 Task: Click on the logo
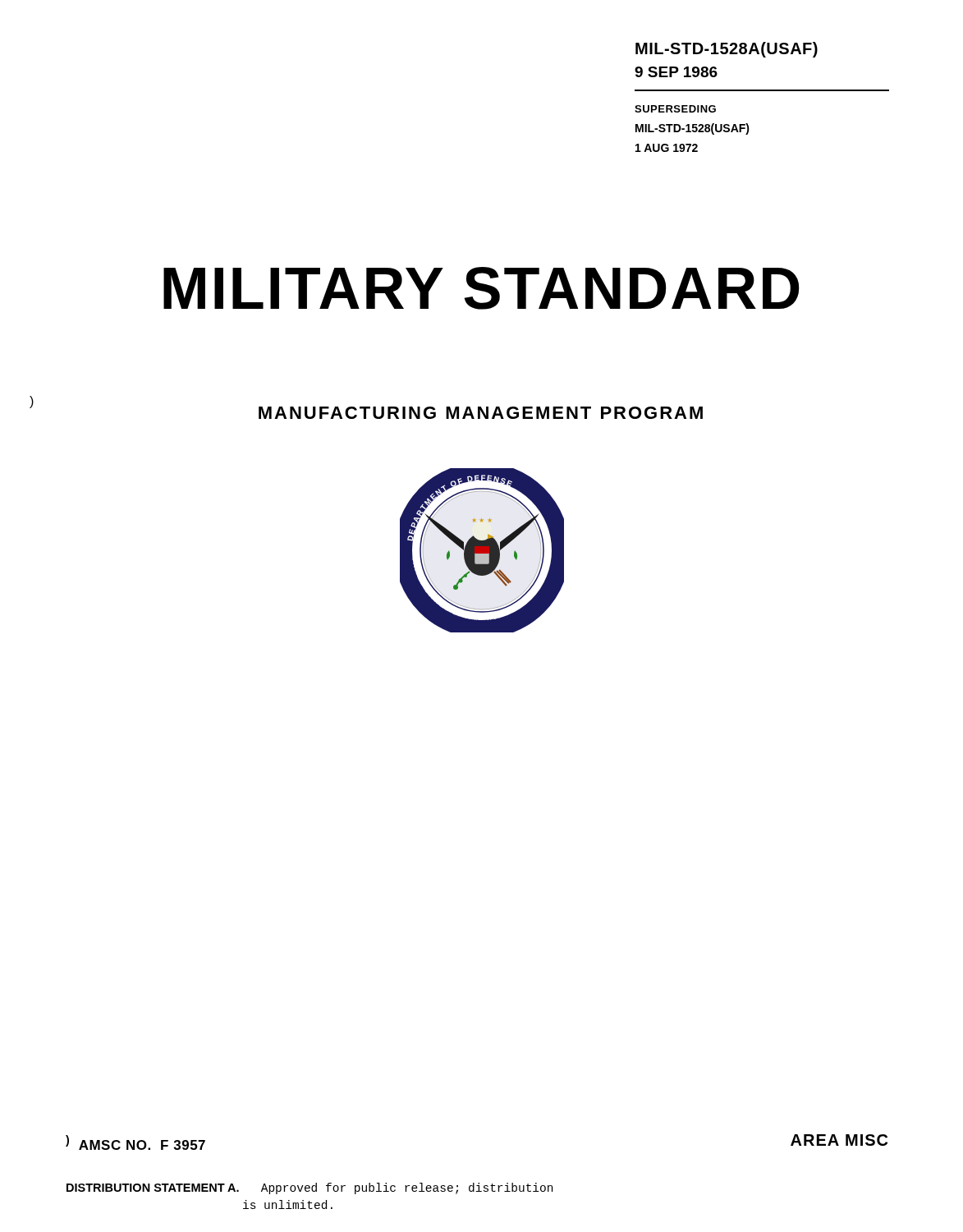coord(482,550)
